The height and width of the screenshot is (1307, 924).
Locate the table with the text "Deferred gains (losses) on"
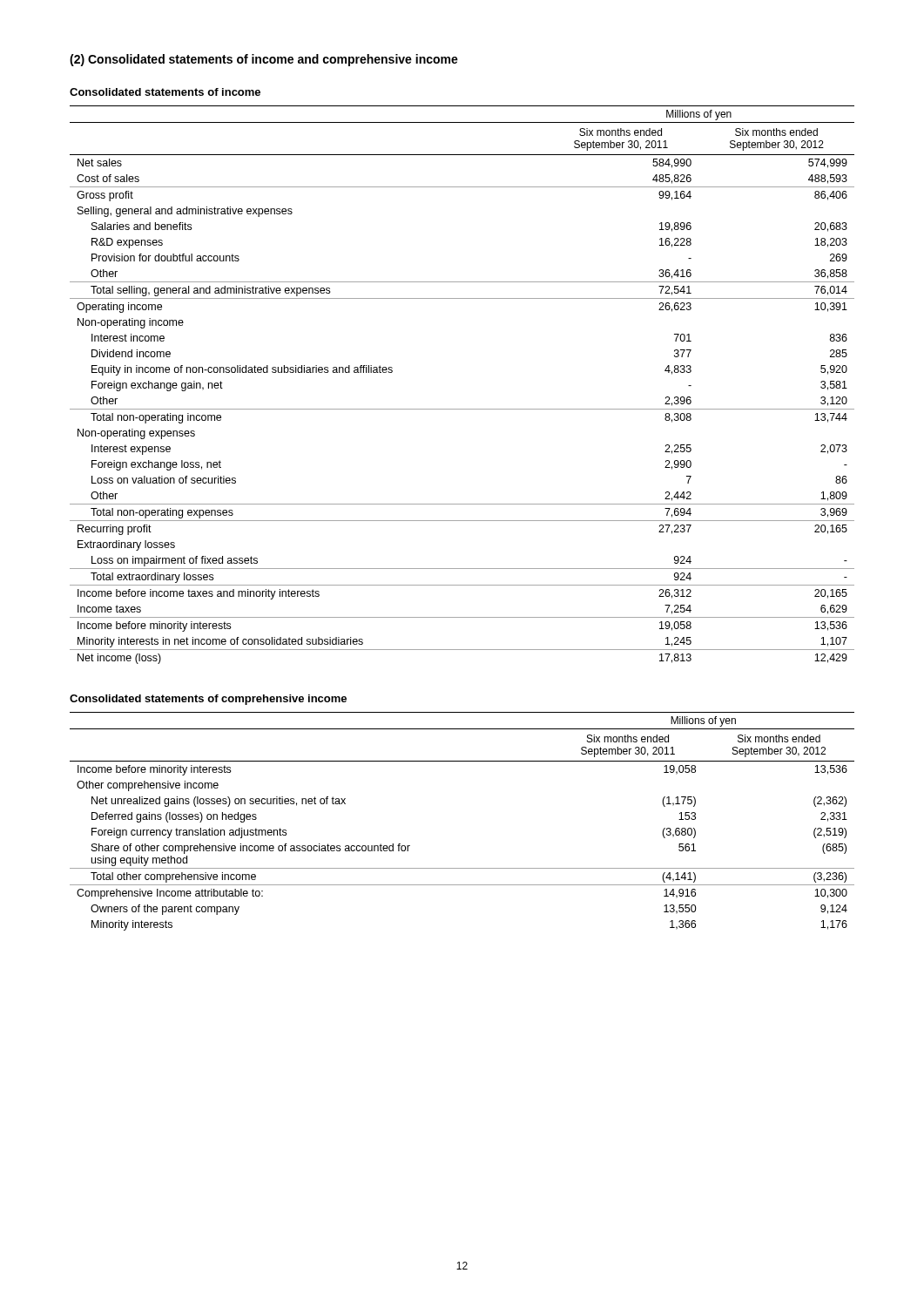click(462, 822)
